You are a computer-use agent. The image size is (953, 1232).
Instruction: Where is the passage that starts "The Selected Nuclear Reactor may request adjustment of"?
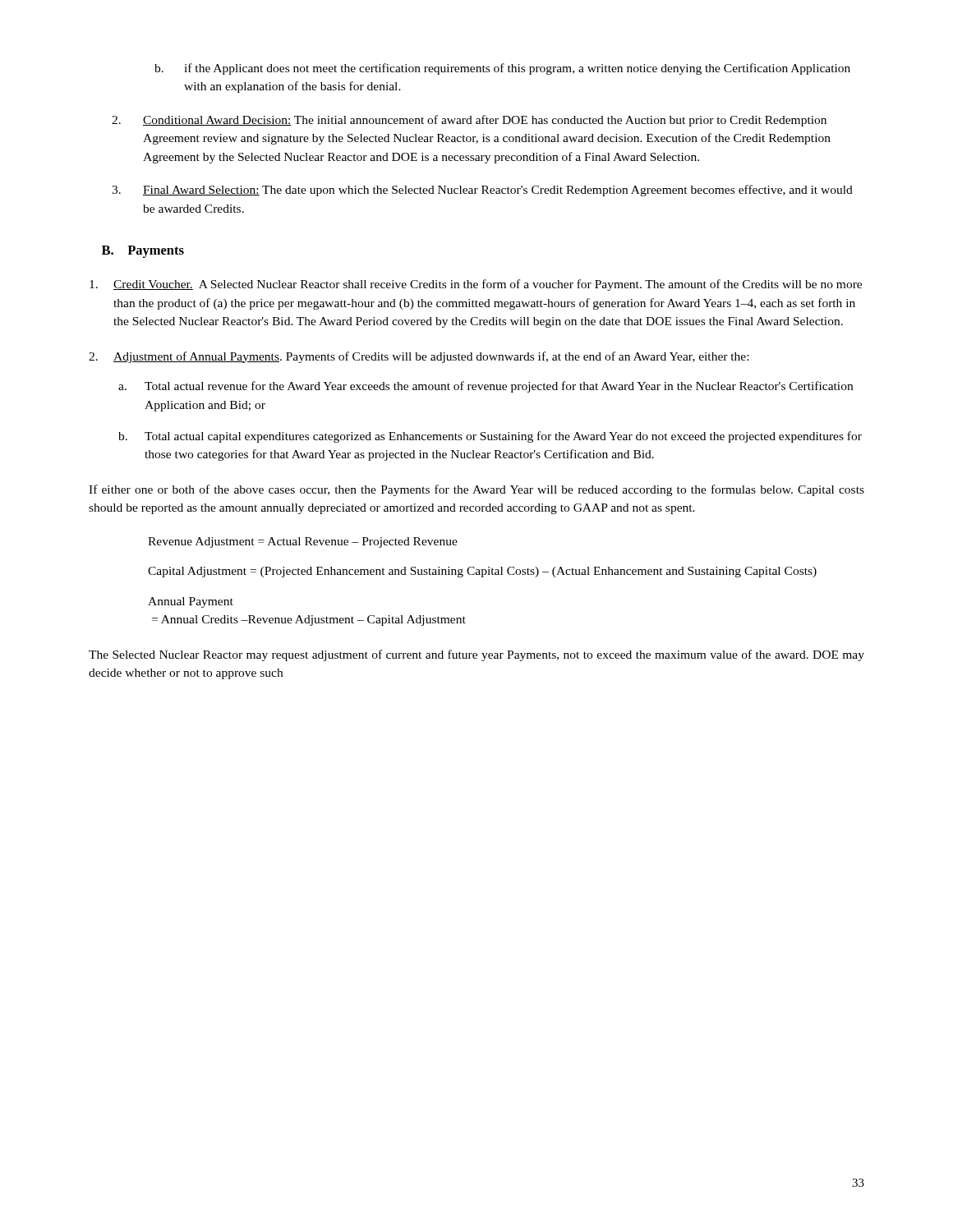[x=476, y=663]
